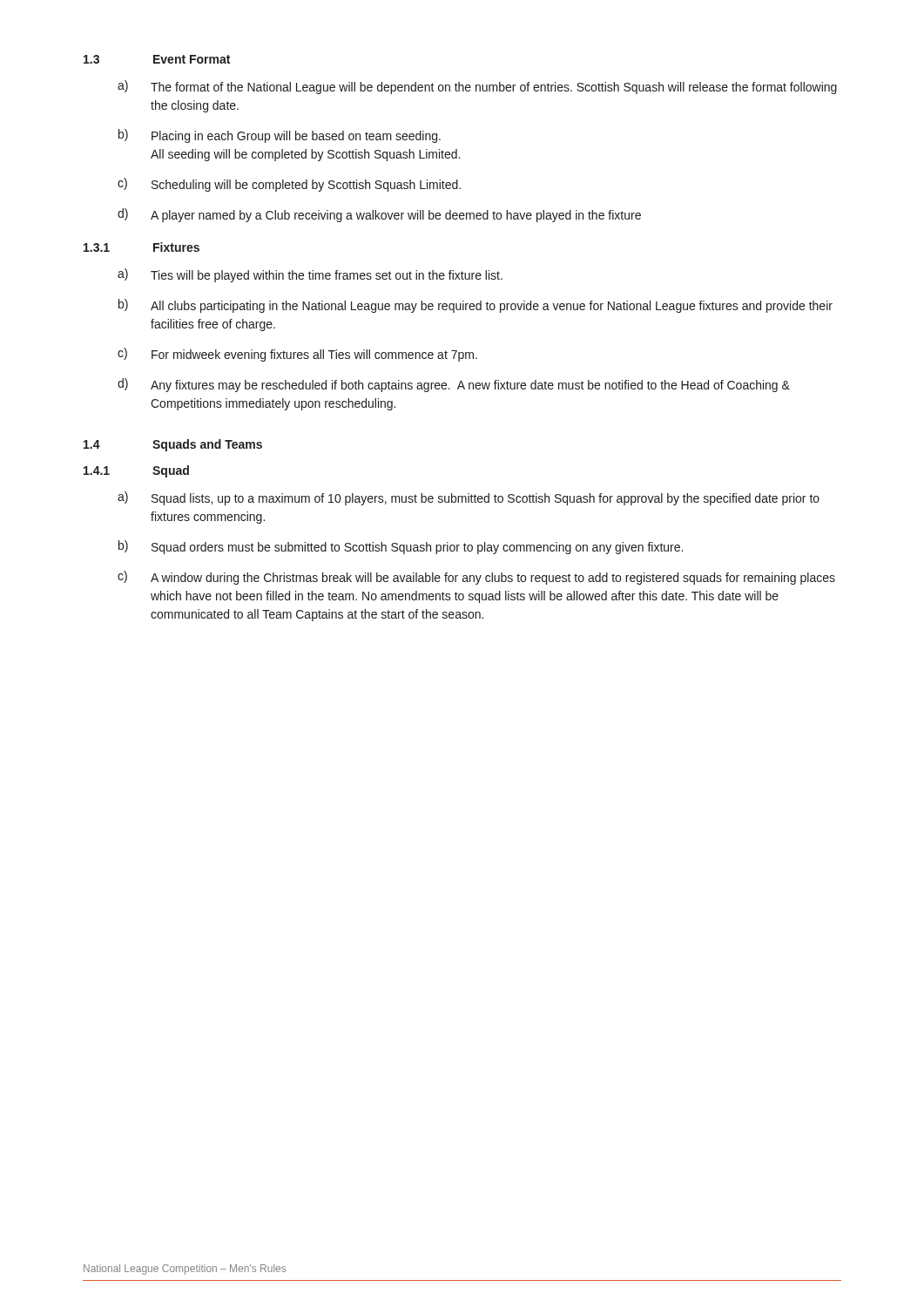Click on the list item with the text "b) Placing in each Group will"

coord(289,145)
